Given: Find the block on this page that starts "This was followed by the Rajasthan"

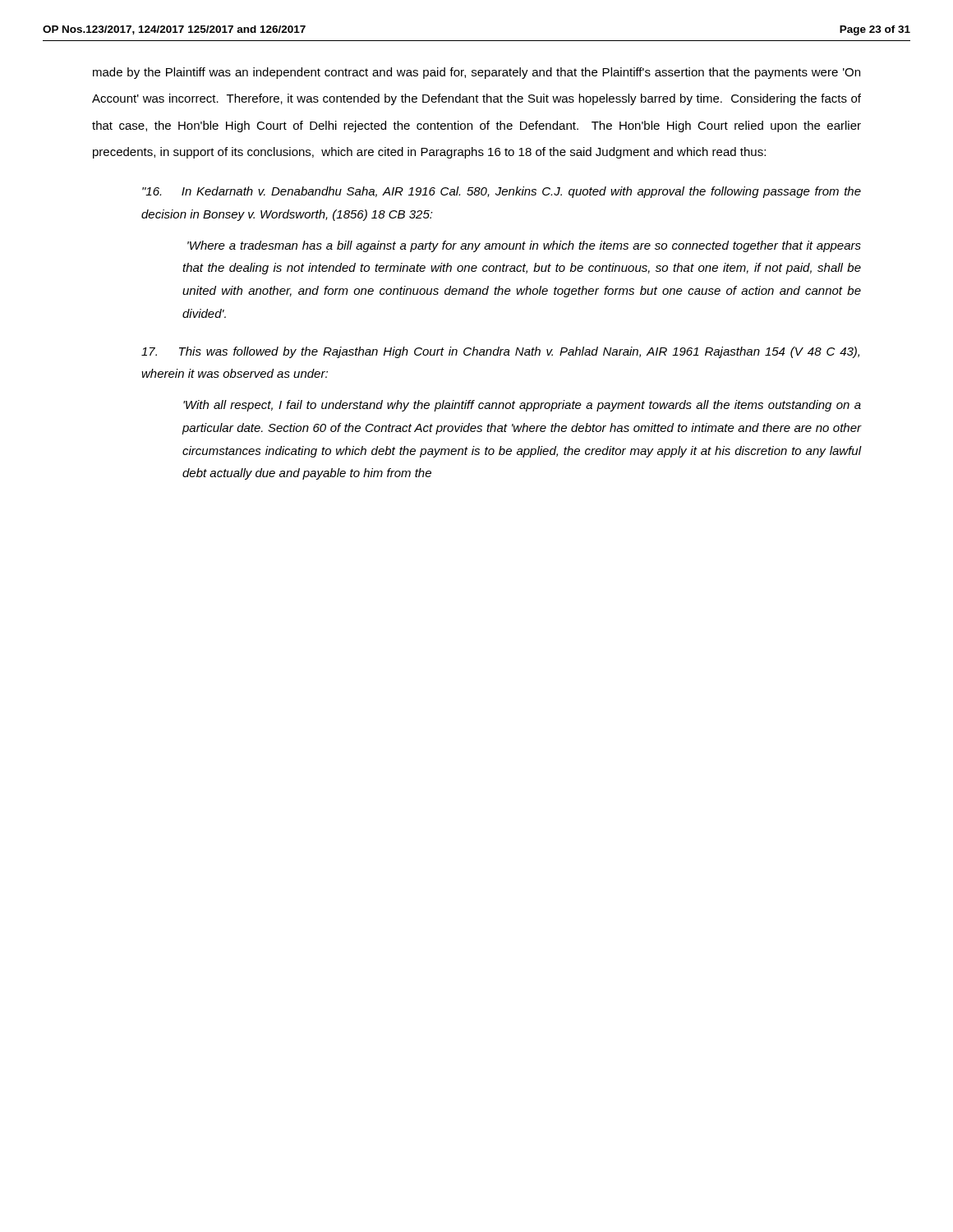Looking at the screenshot, I should [501, 362].
